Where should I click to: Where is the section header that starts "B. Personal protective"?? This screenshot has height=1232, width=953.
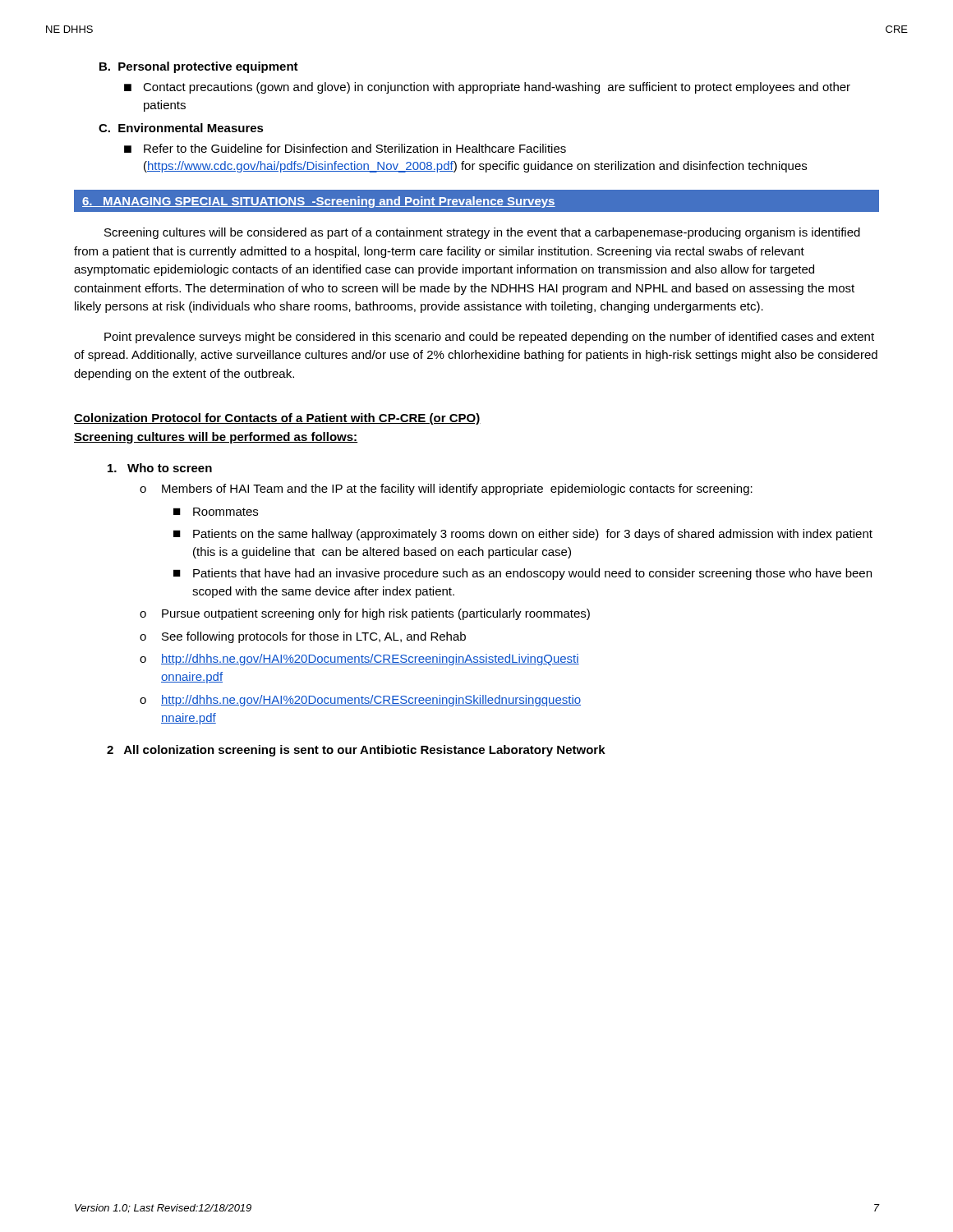[198, 66]
